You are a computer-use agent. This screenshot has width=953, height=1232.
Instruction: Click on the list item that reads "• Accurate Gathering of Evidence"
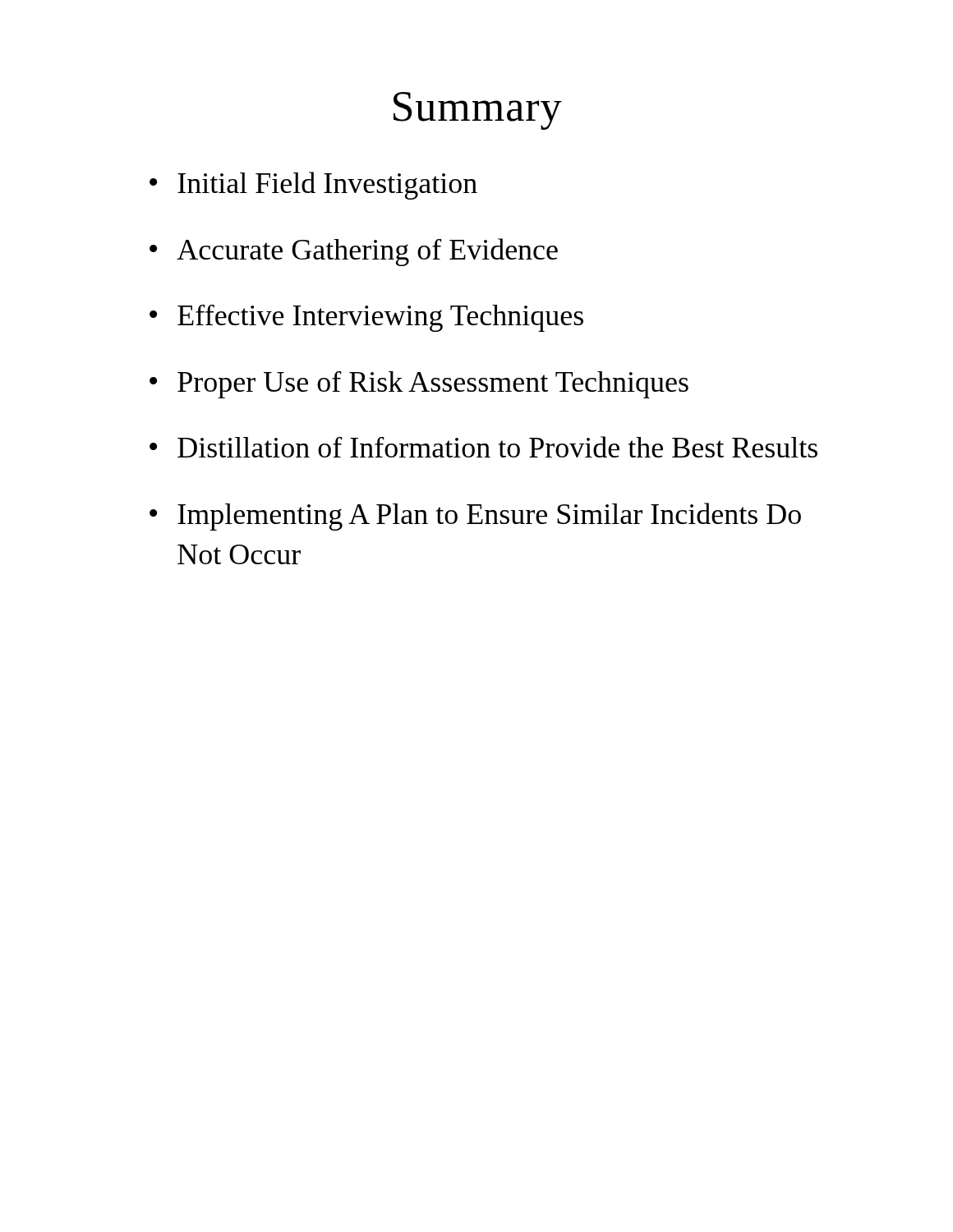[x=353, y=250]
